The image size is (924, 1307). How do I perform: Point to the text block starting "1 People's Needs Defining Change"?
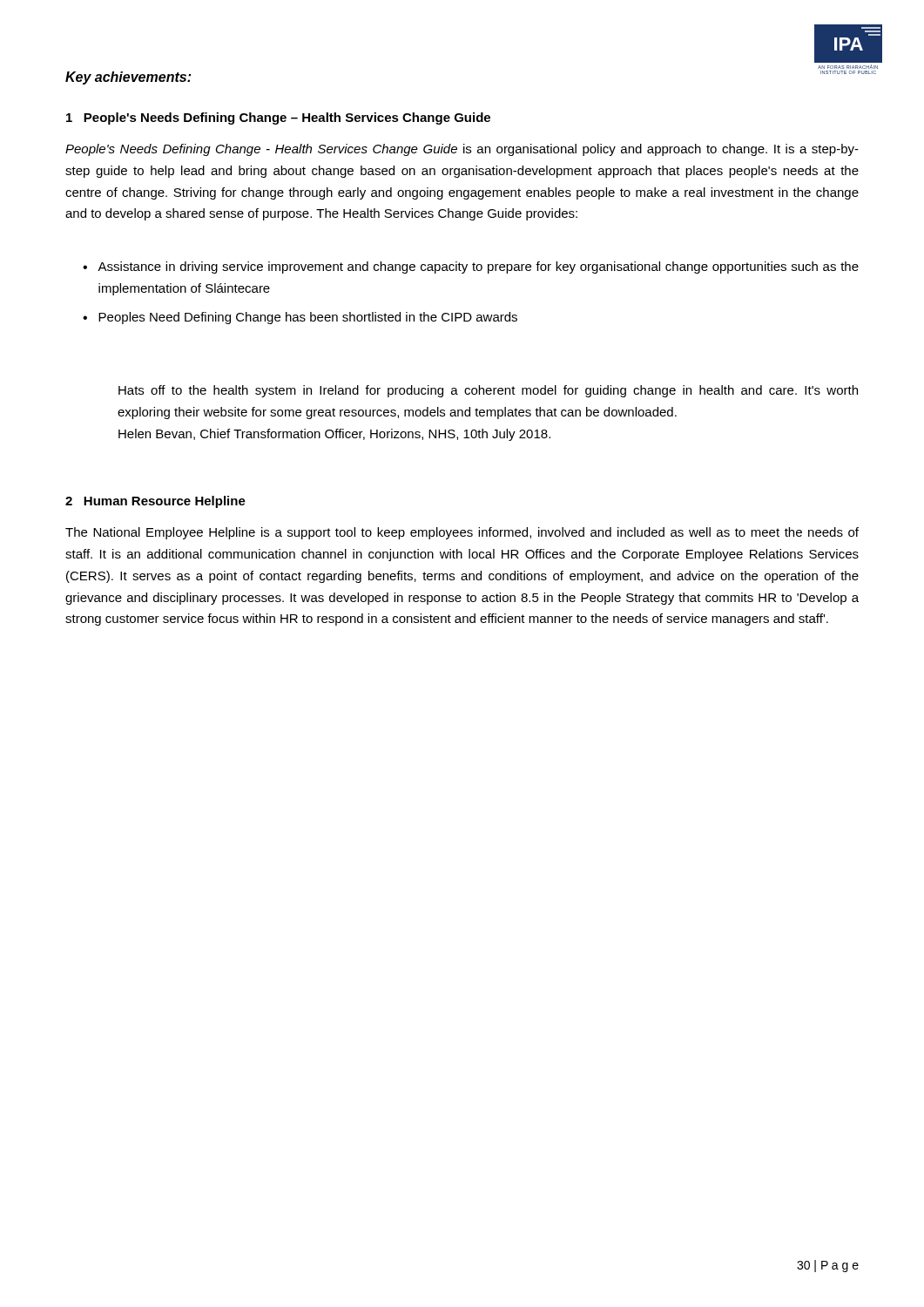point(278,117)
